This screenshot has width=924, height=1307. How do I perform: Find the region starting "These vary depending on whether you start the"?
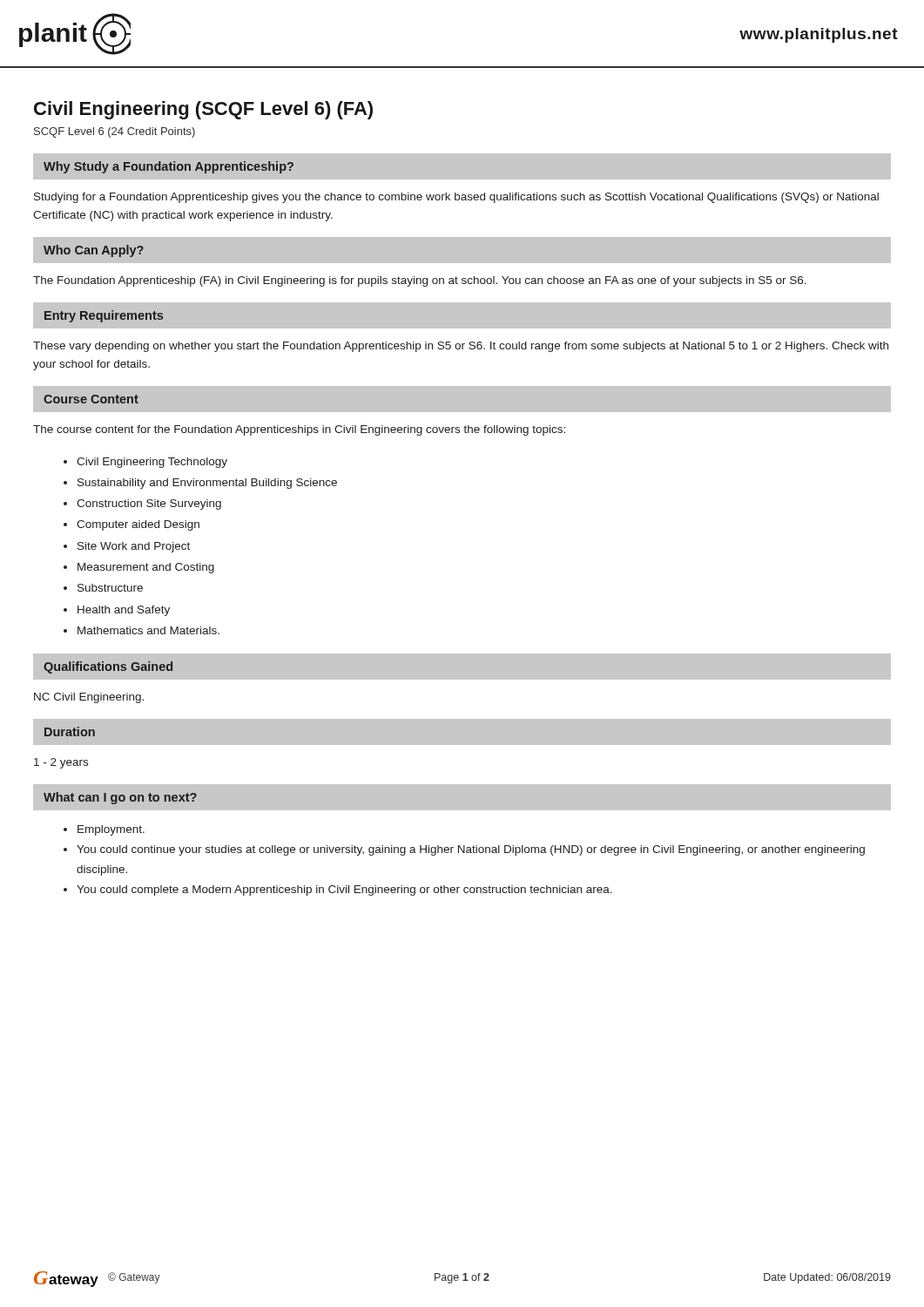pyautogui.click(x=461, y=354)
